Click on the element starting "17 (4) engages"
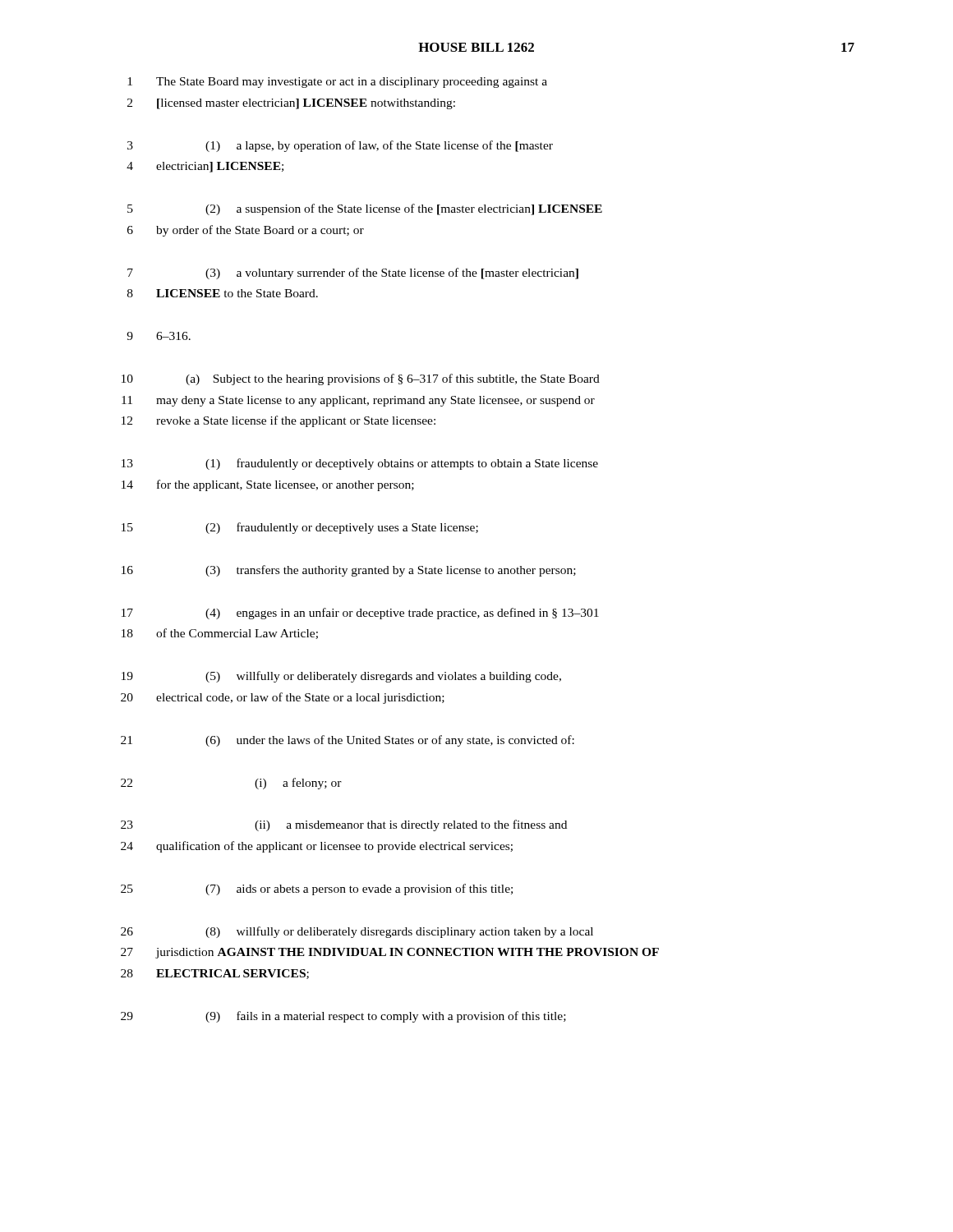The width and height of the screenshot is (953, 1232). (485, 623)
